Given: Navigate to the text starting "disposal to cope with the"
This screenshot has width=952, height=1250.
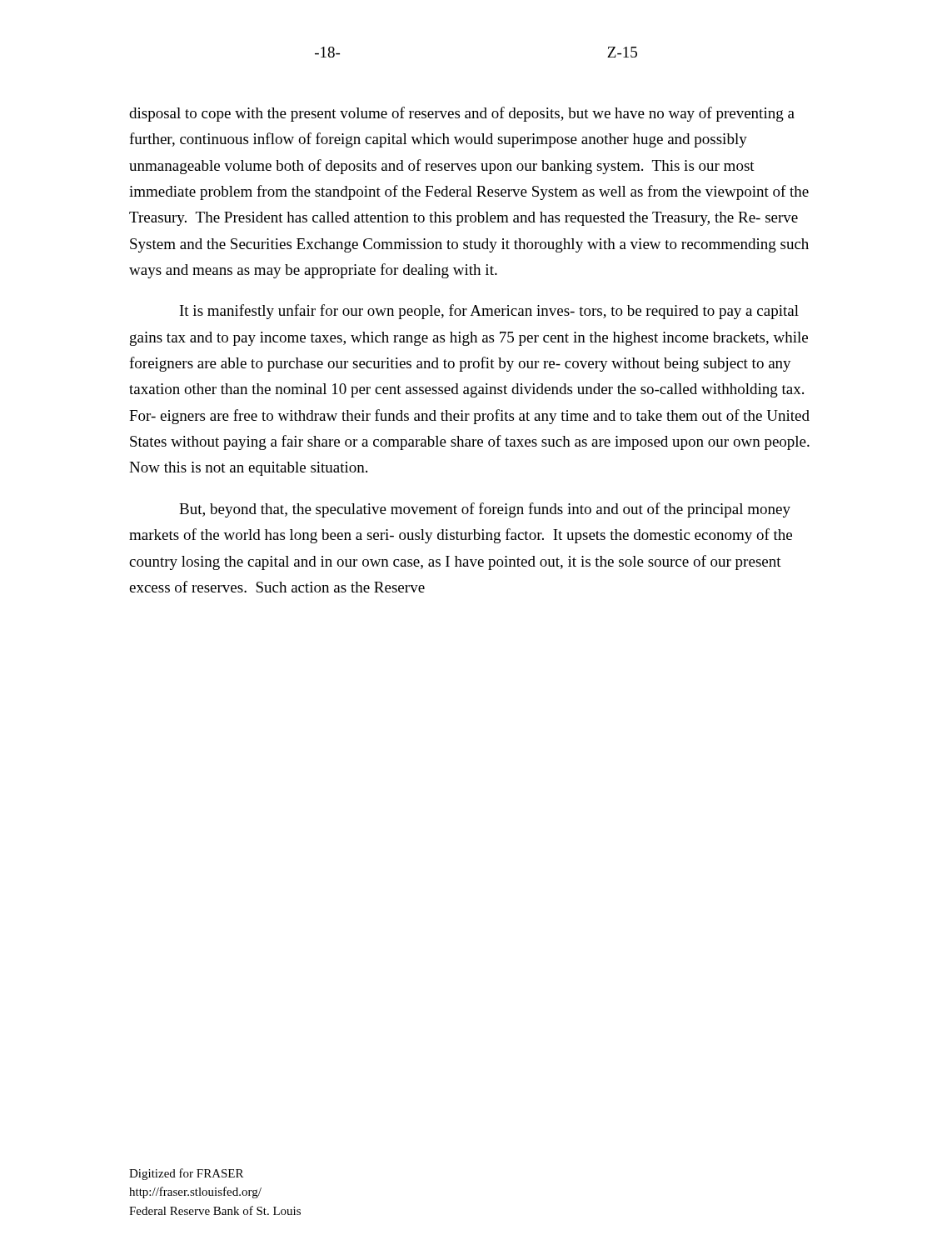Looking at the screenshot, I should 476,350.
